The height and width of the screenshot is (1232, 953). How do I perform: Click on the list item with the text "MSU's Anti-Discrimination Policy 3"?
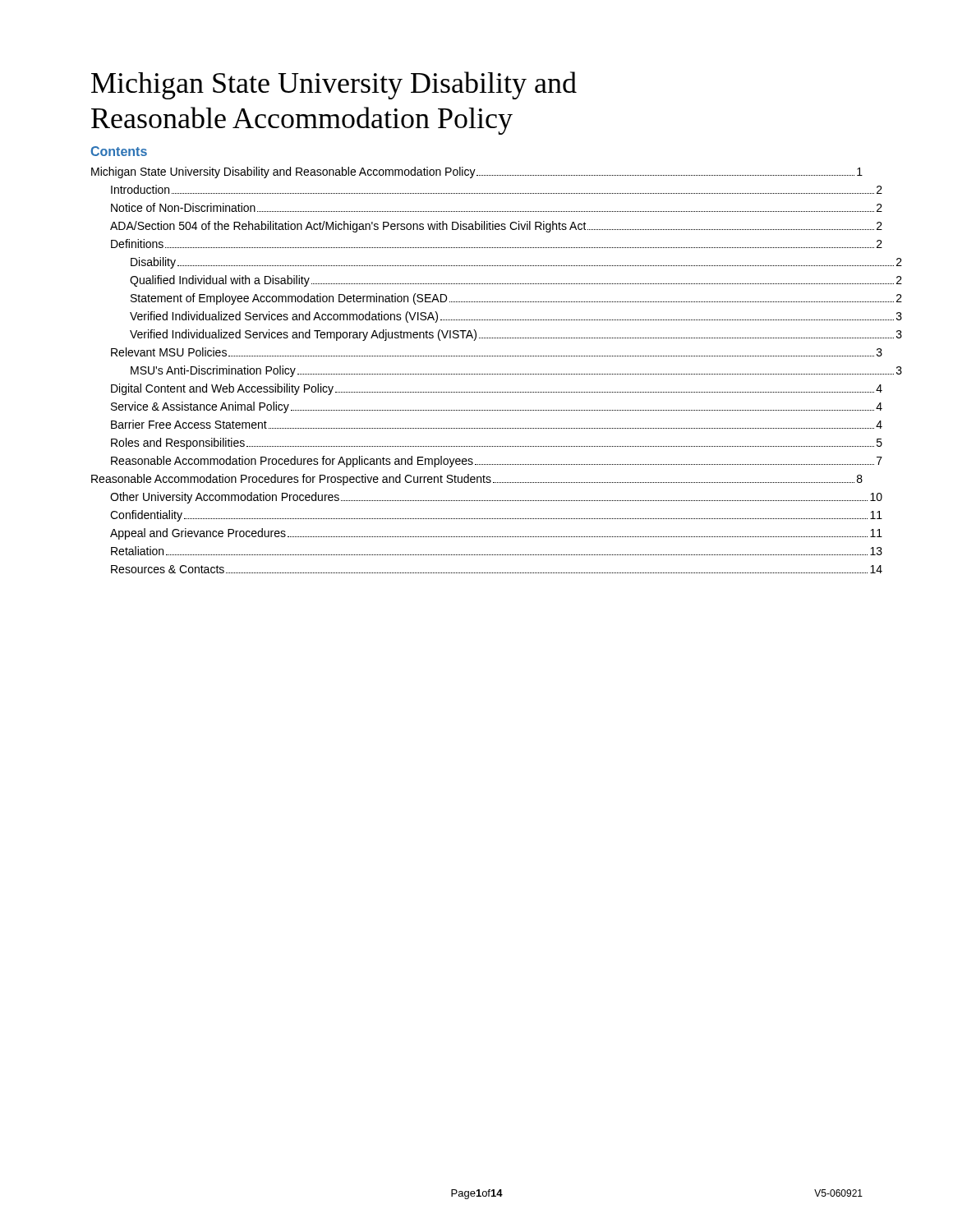(516, 371)
